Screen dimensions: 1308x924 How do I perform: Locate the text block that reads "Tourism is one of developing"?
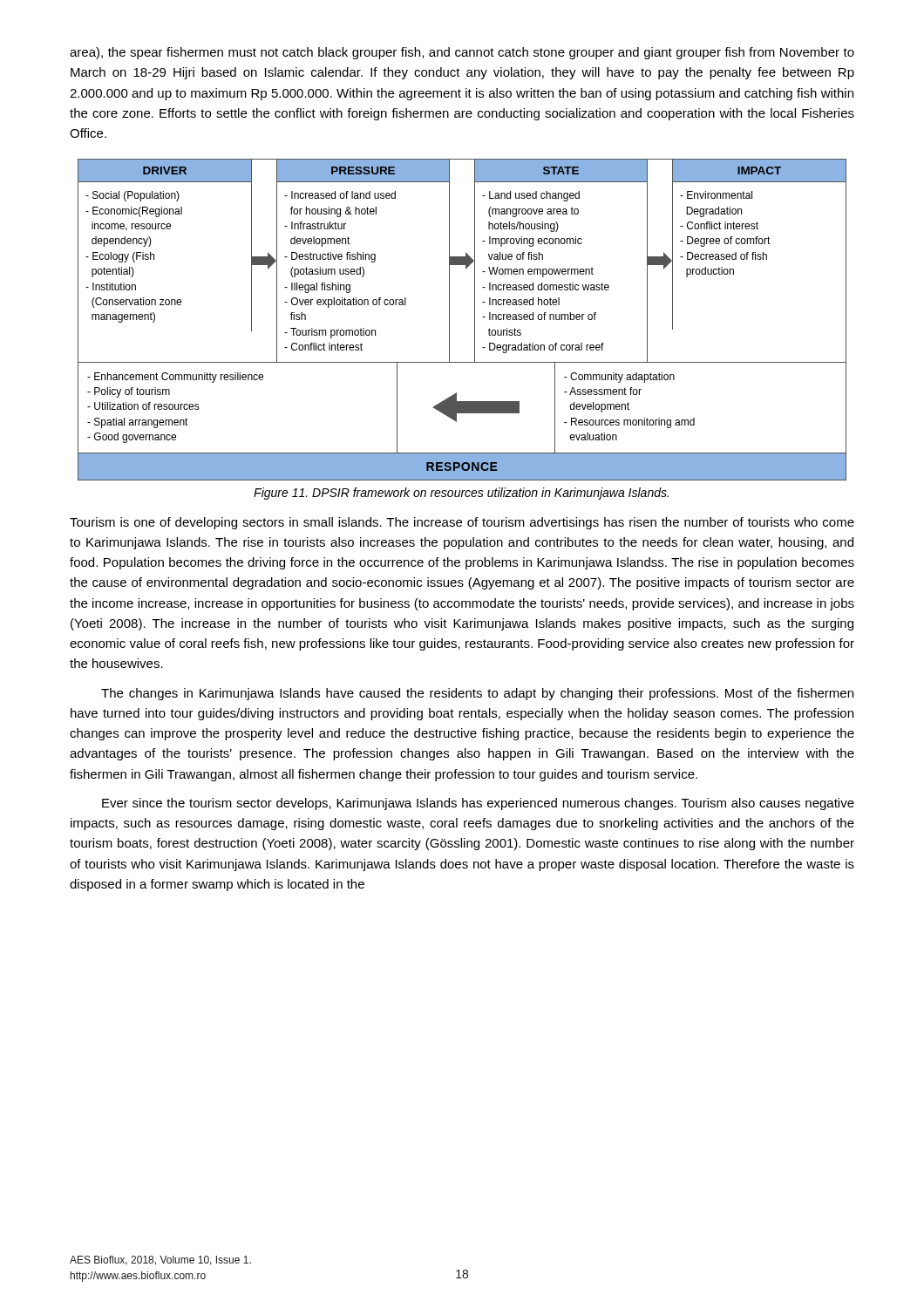(462, 593)
